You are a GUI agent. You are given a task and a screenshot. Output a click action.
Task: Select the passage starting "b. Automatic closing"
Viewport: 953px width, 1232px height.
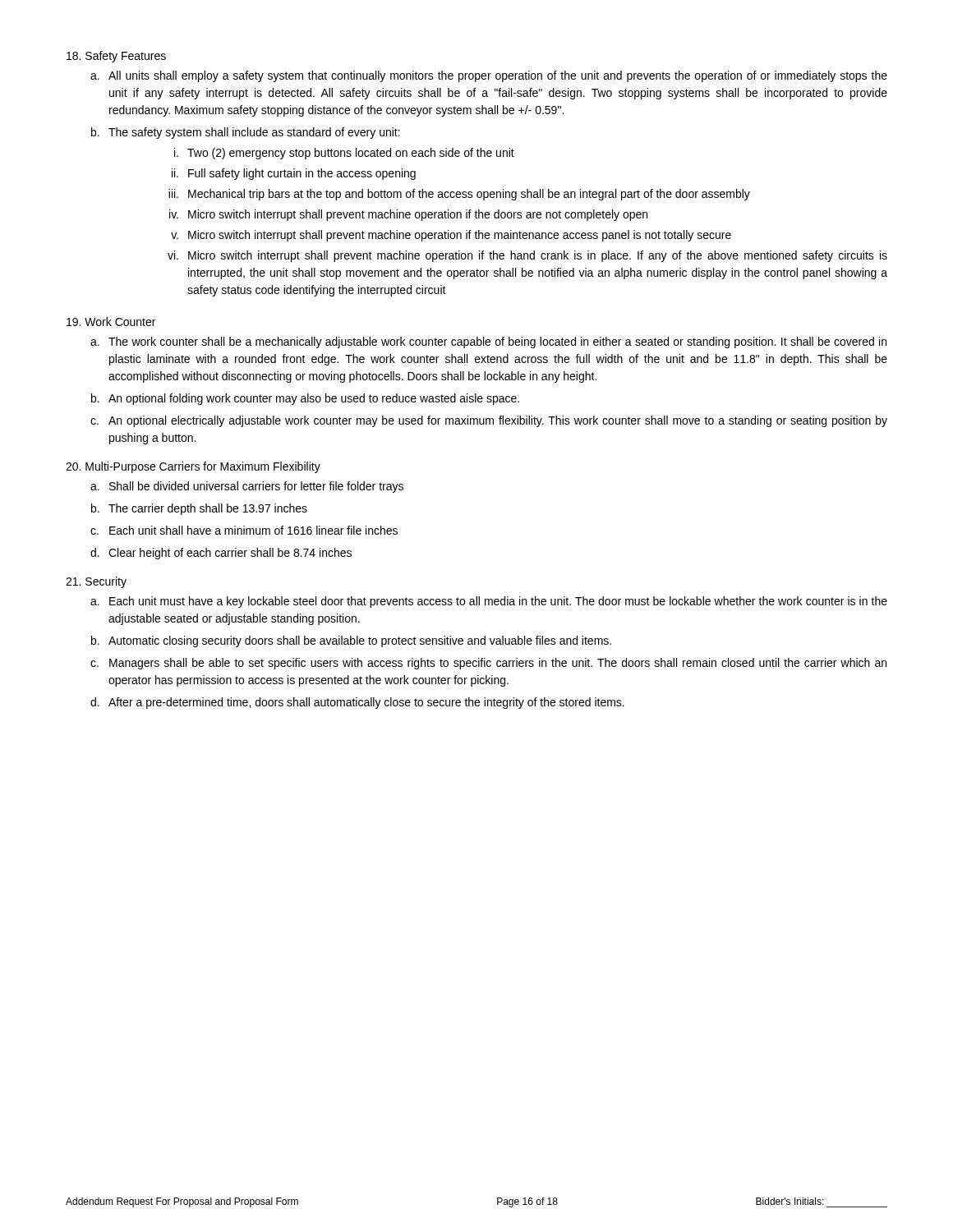[489, 641]
